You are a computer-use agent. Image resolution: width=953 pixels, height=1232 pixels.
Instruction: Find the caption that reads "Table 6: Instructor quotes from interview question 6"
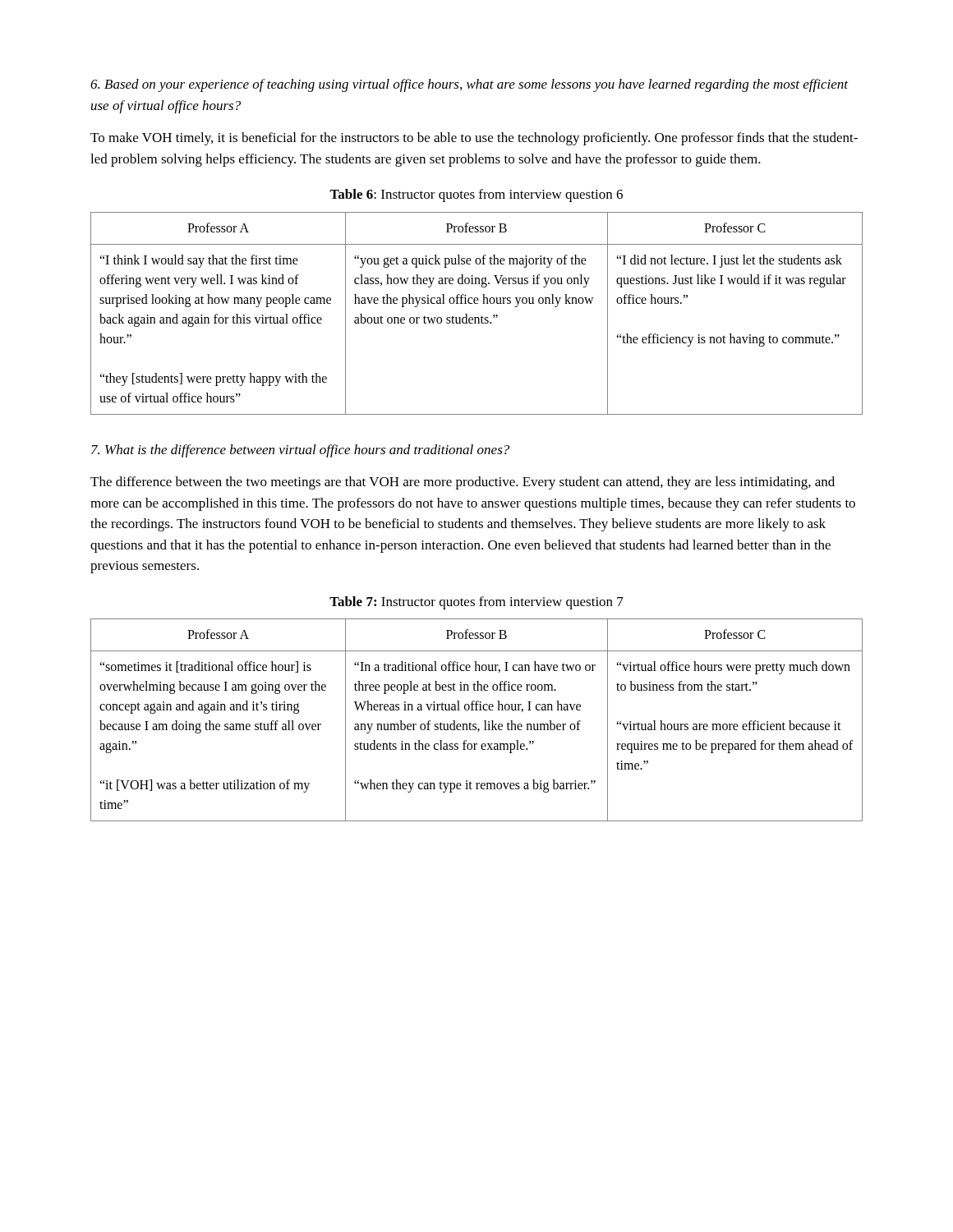(x=476, y=194)
